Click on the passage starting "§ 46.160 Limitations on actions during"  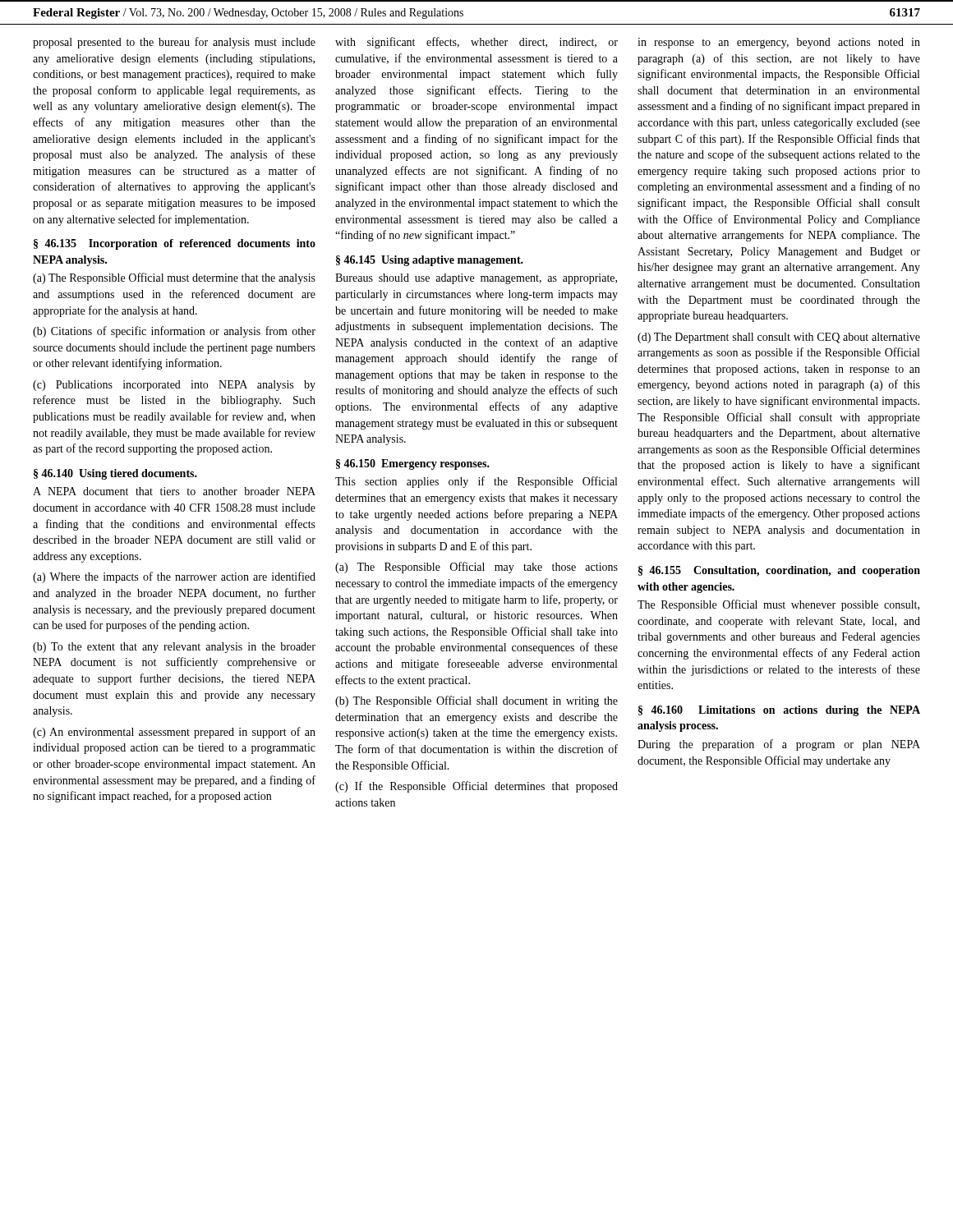point(779,718)
